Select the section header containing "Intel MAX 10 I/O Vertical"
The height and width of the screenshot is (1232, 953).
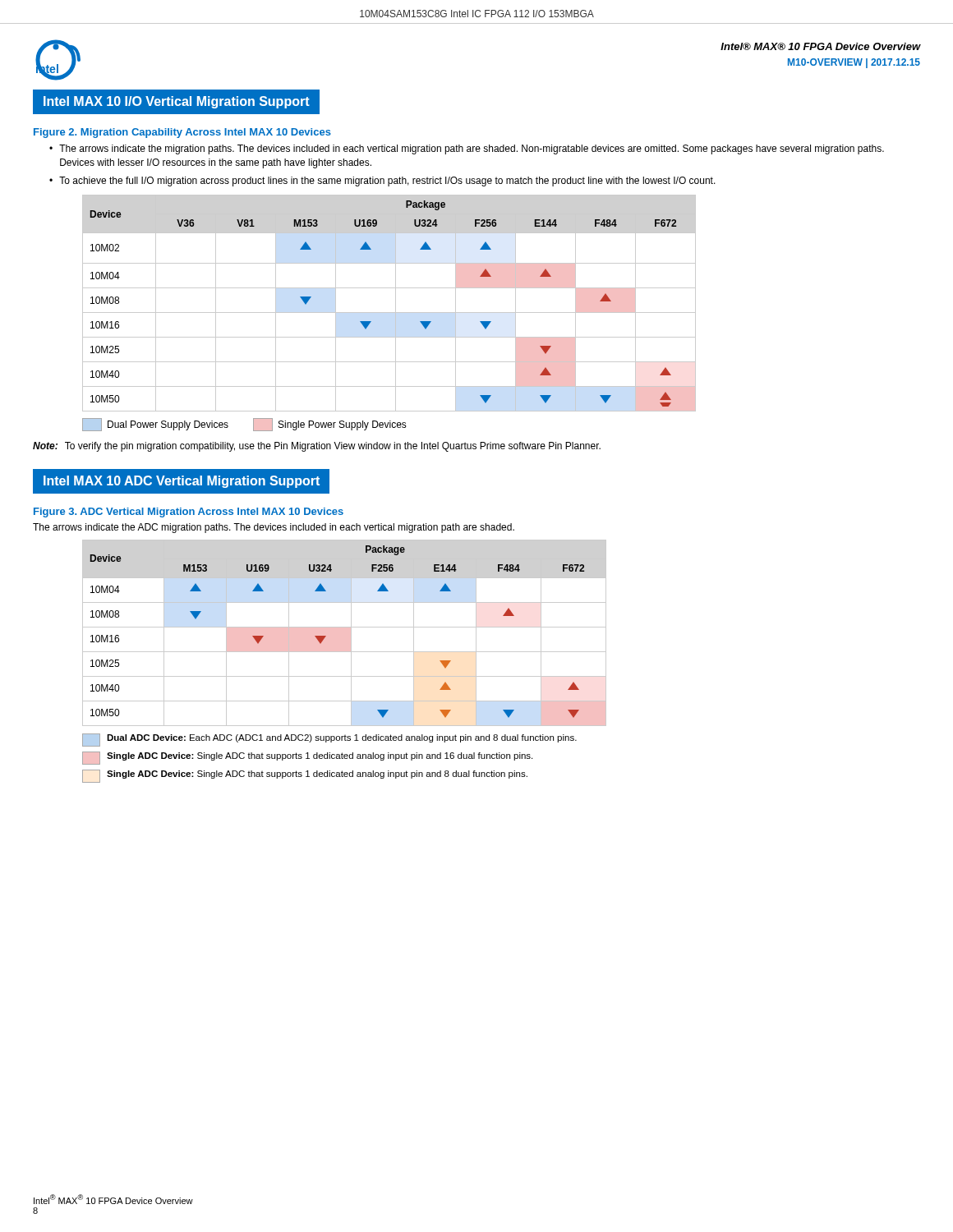click(176, 102)
